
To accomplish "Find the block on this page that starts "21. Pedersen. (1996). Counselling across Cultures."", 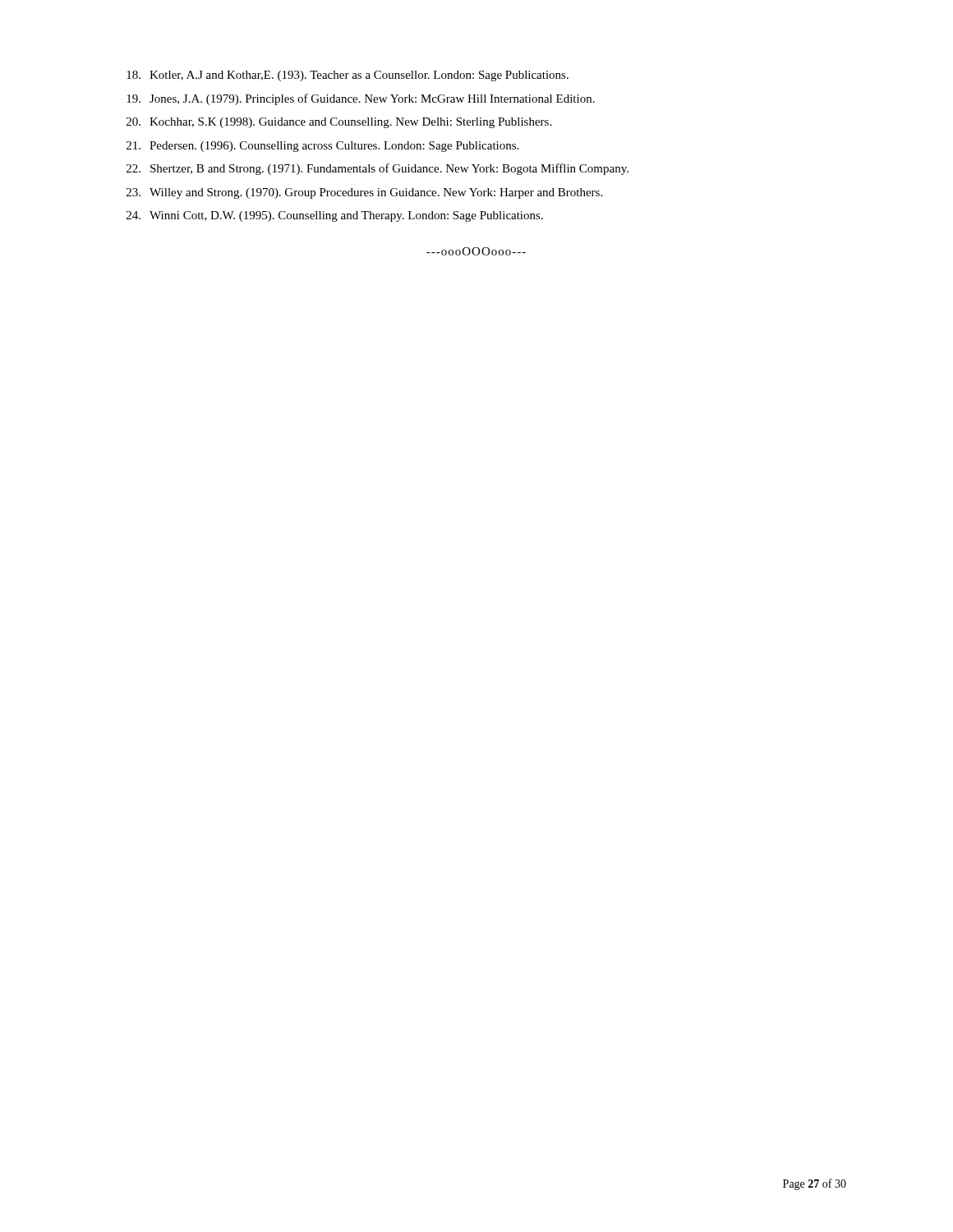I will click(476, 145).
